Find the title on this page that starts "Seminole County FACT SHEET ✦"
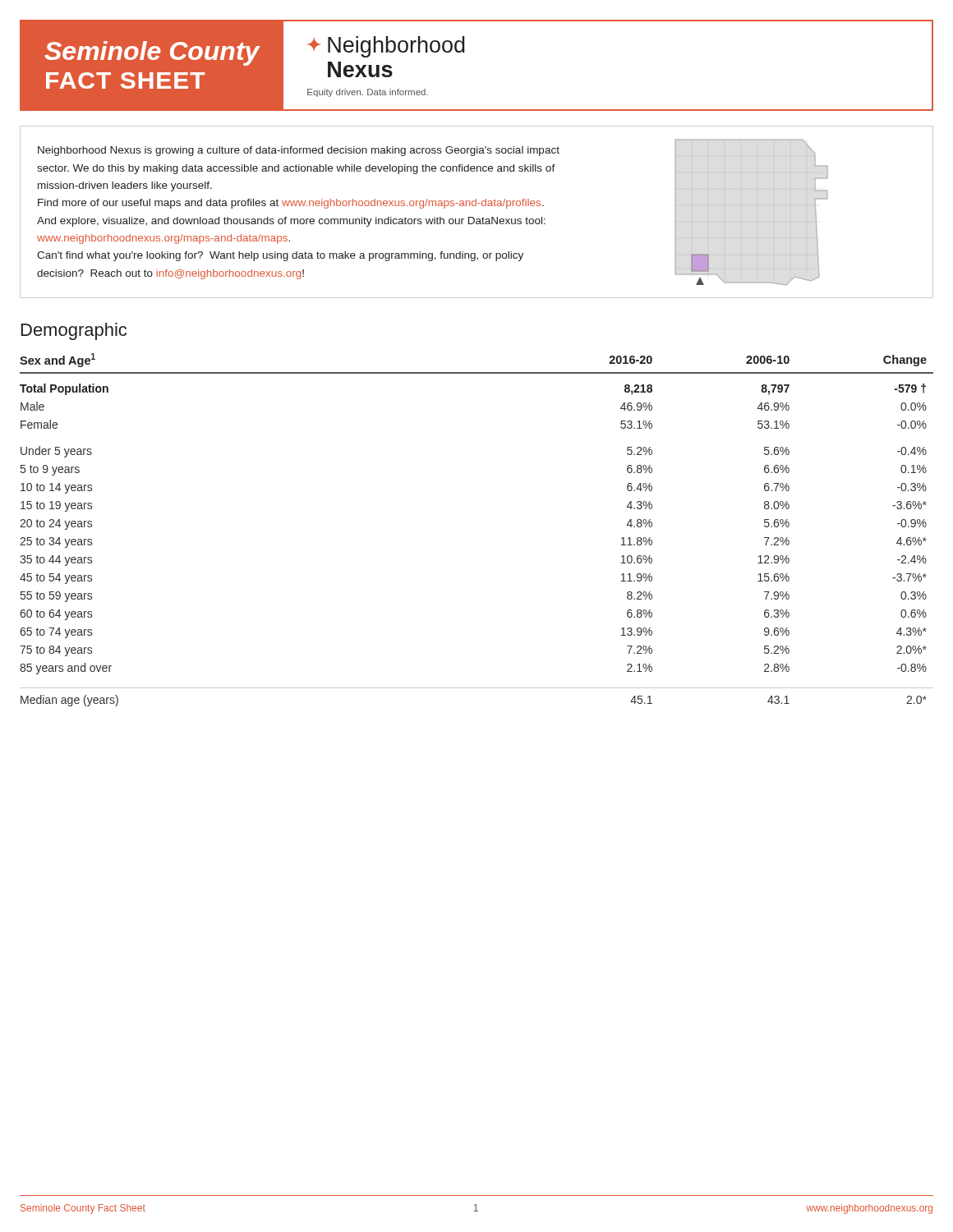953x1232 pixels. pos(476,65)
